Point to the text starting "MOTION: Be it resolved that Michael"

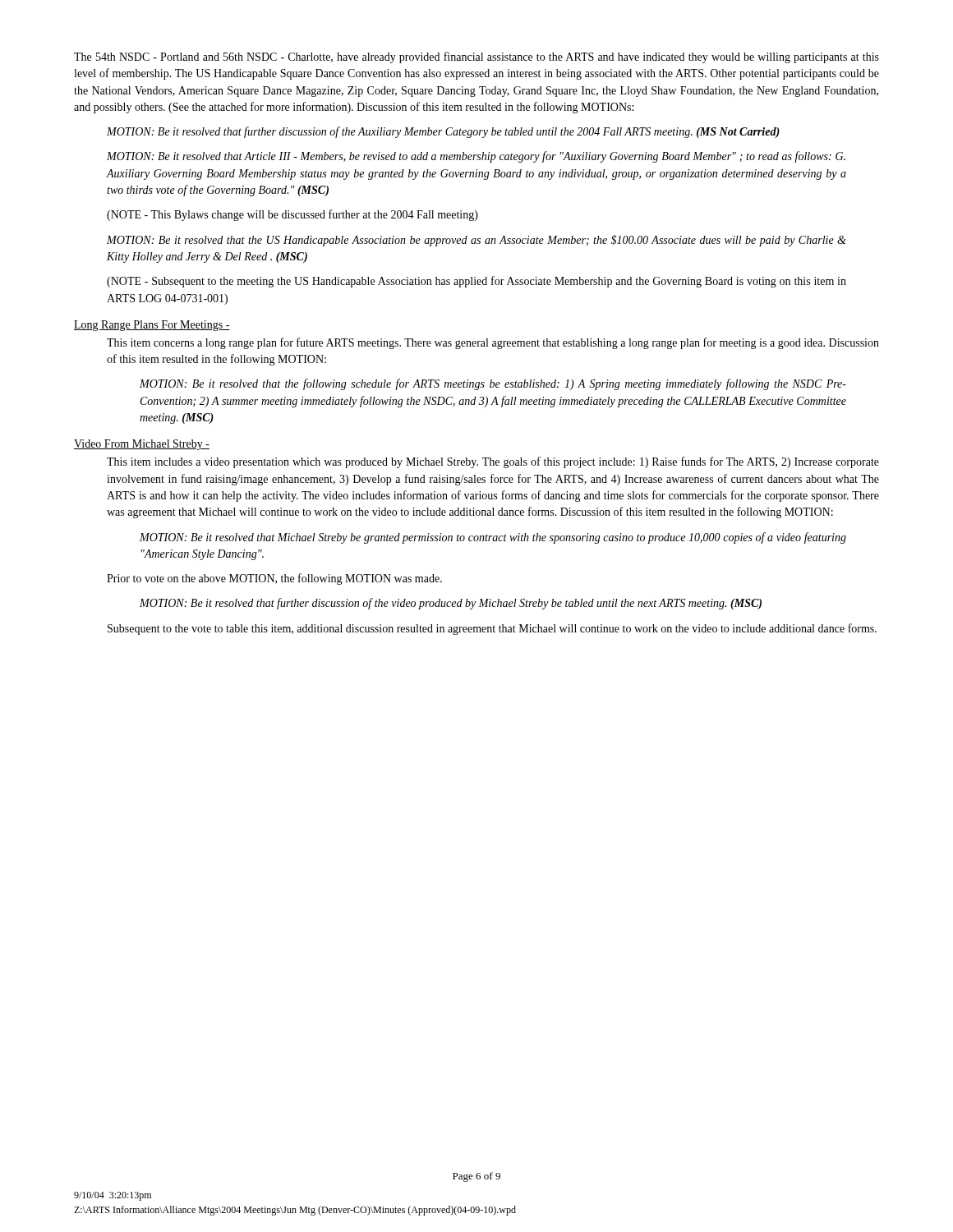tap(493, 546)
